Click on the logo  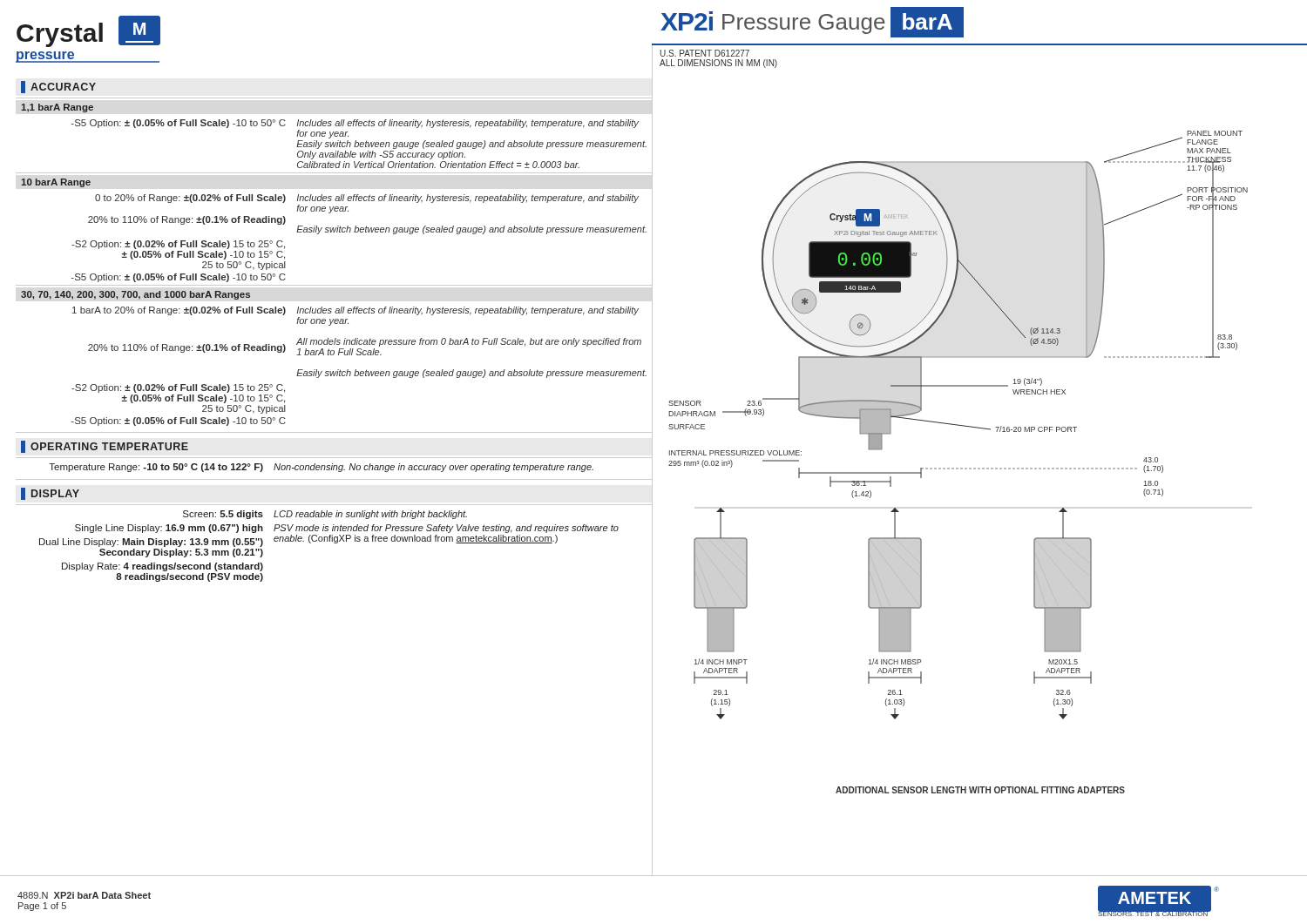pos(1194,900)
